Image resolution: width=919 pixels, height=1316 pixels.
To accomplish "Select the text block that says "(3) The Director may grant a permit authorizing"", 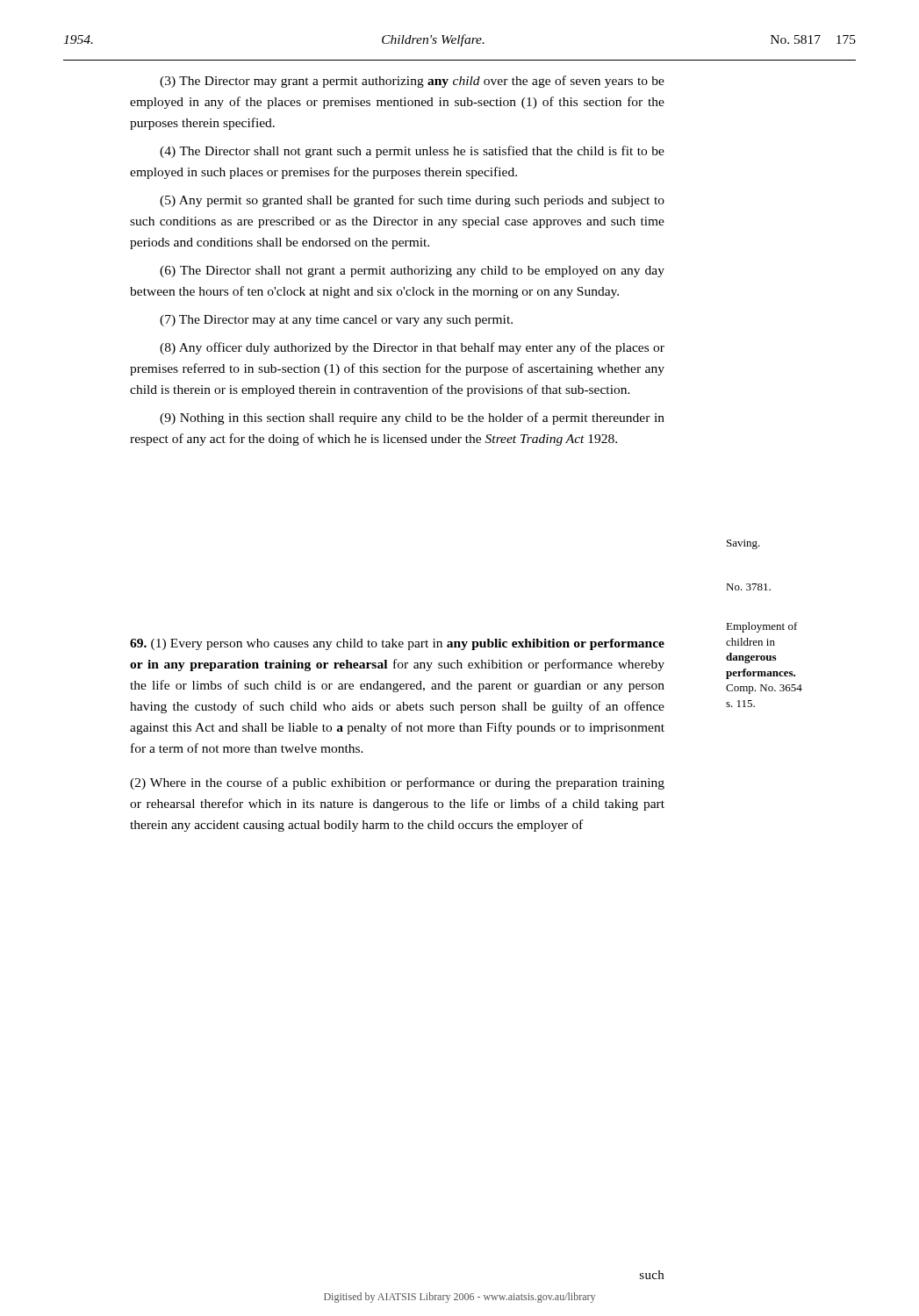I will point(397,260).
